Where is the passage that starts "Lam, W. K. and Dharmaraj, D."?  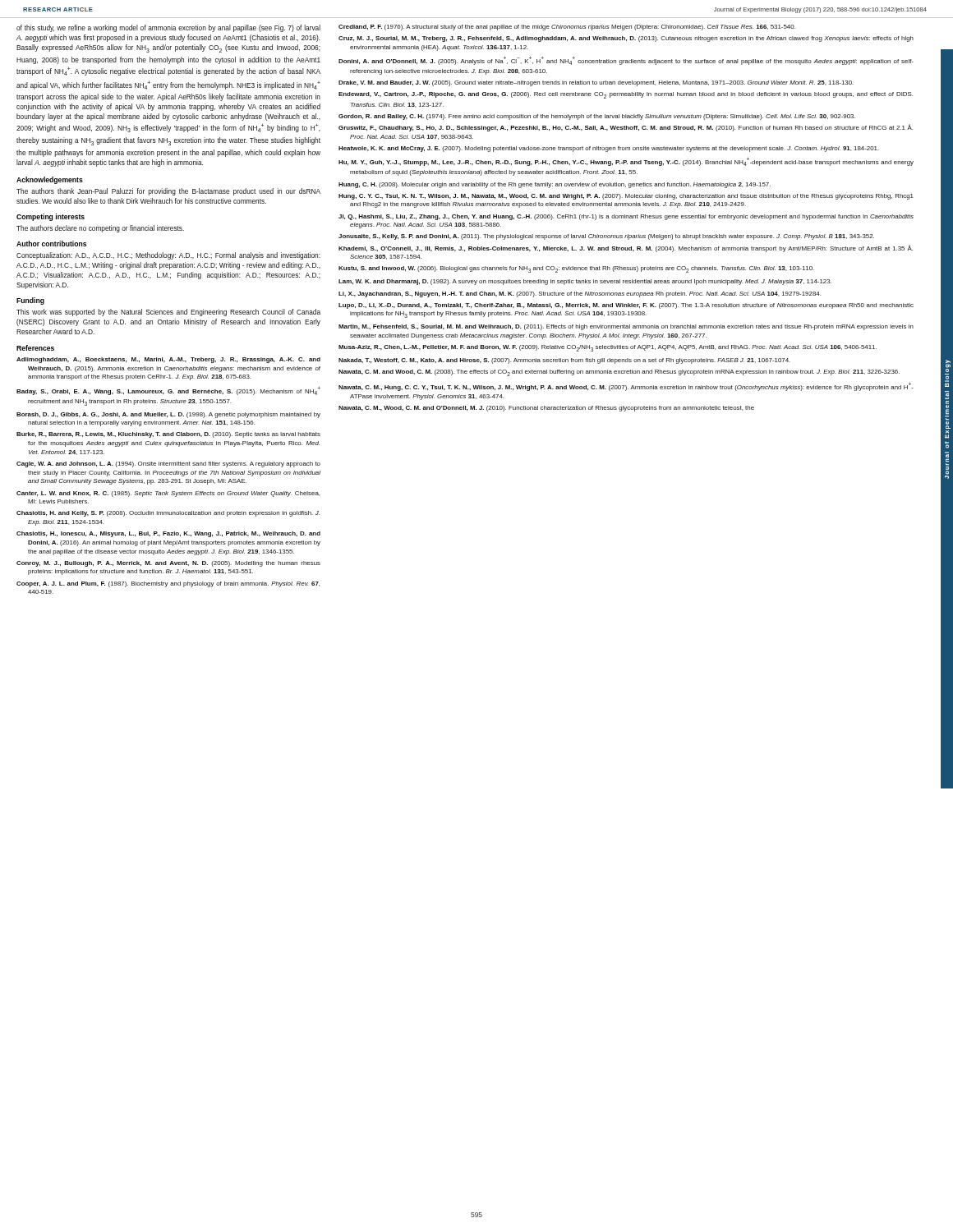click(585, 282)
